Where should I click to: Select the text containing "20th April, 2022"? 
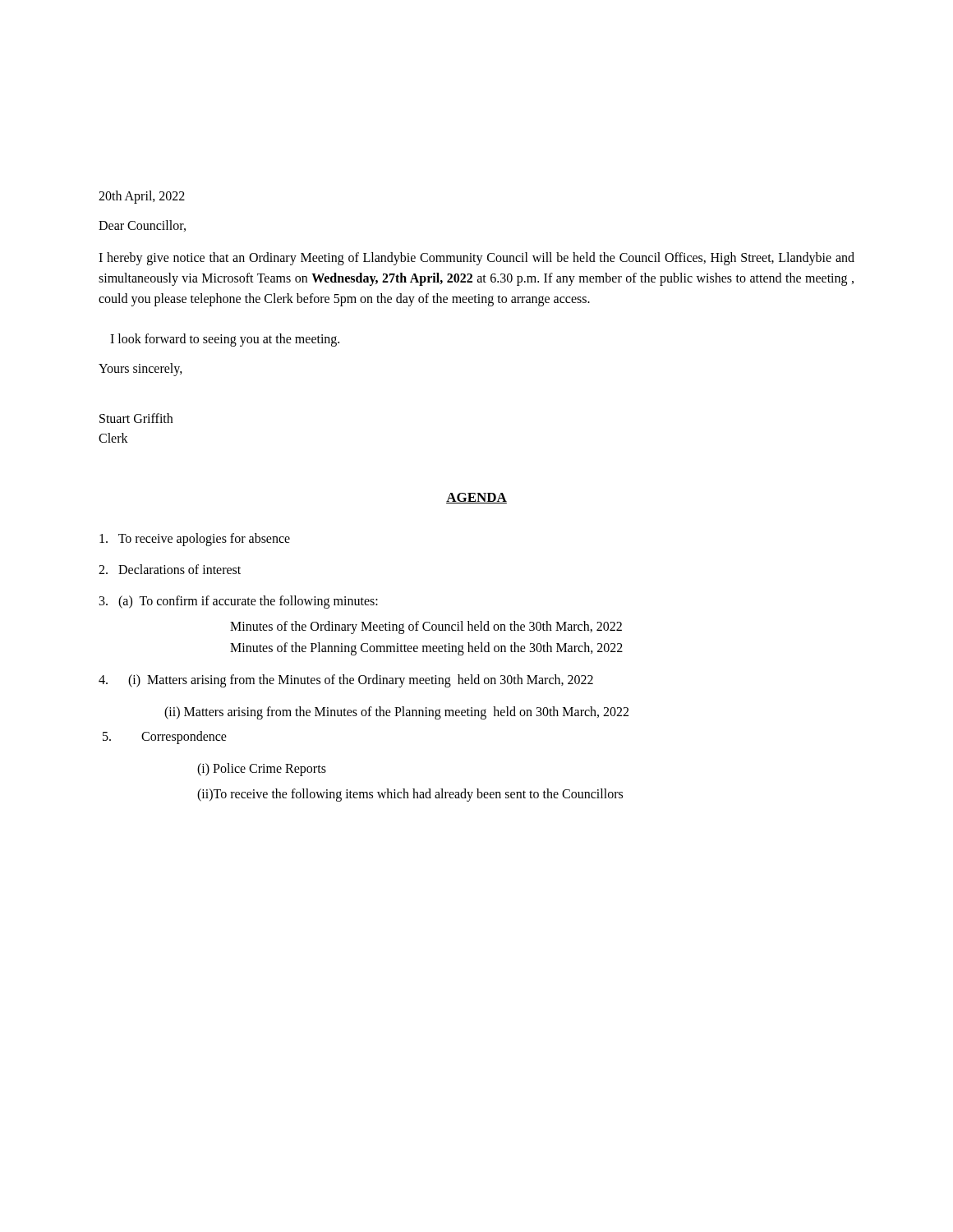pyautogui.click(x=142, y=196)
